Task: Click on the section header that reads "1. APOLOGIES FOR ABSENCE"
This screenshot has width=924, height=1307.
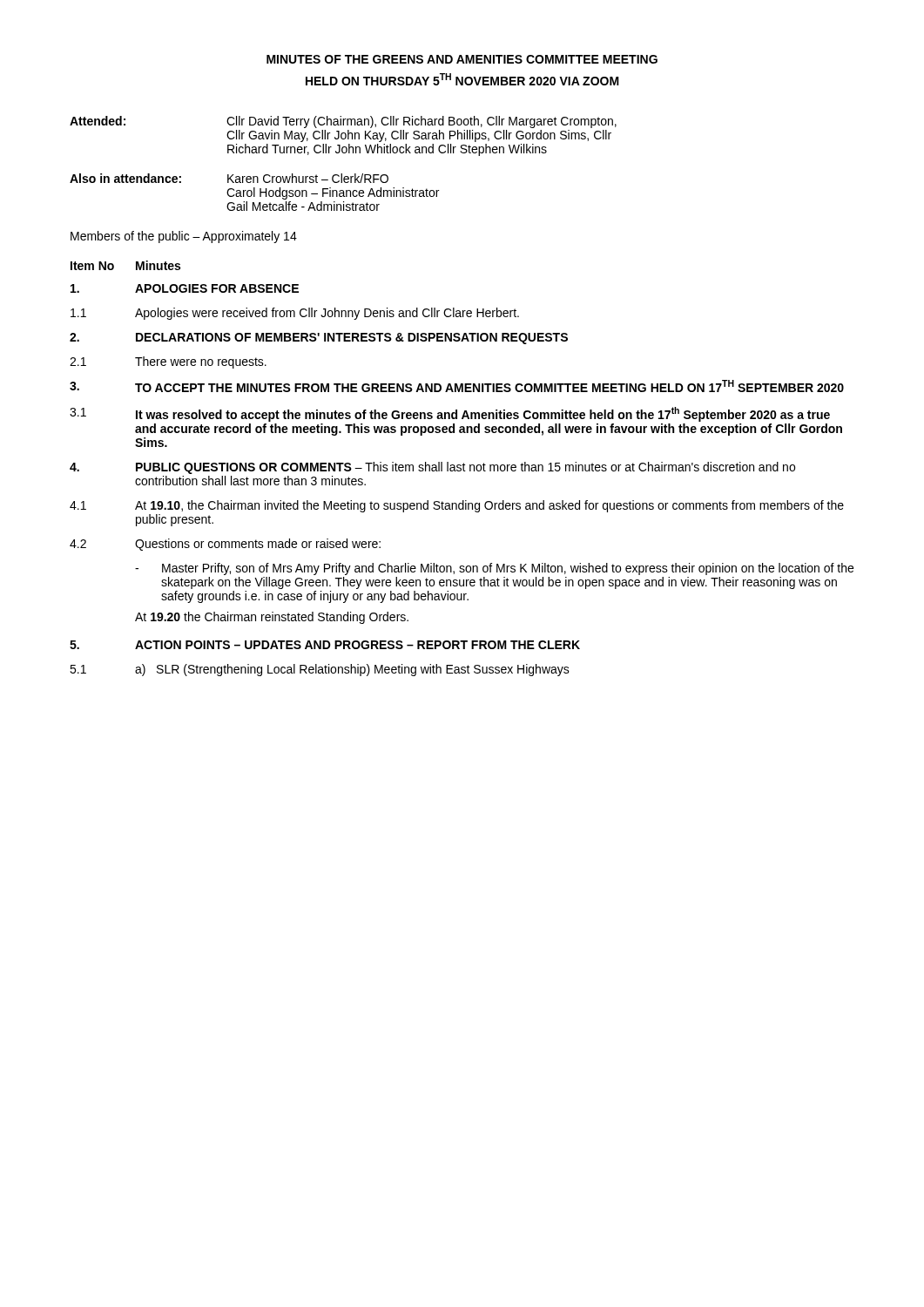Action: 185,288
